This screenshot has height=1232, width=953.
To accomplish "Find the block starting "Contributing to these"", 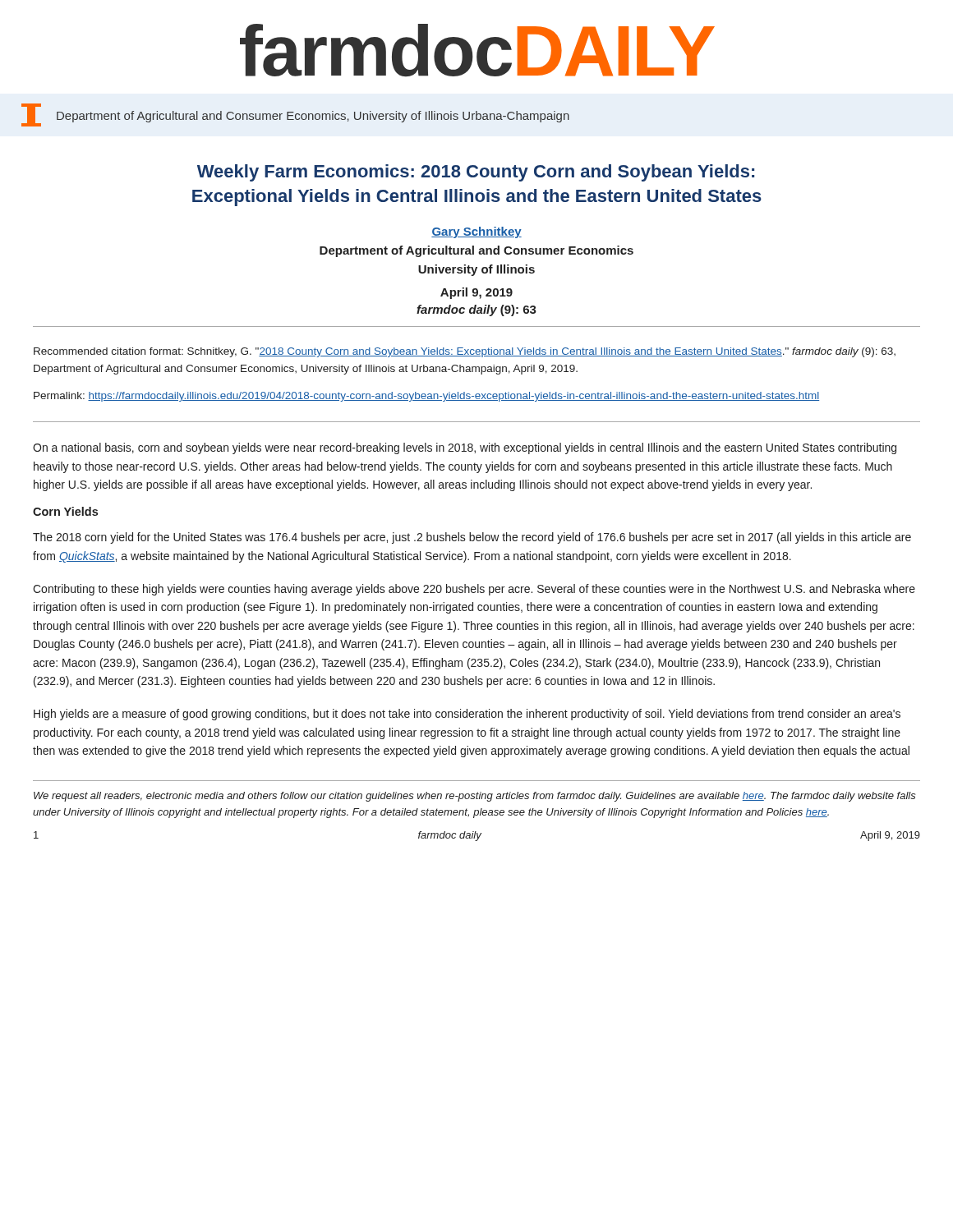I will tap(474, 635).
